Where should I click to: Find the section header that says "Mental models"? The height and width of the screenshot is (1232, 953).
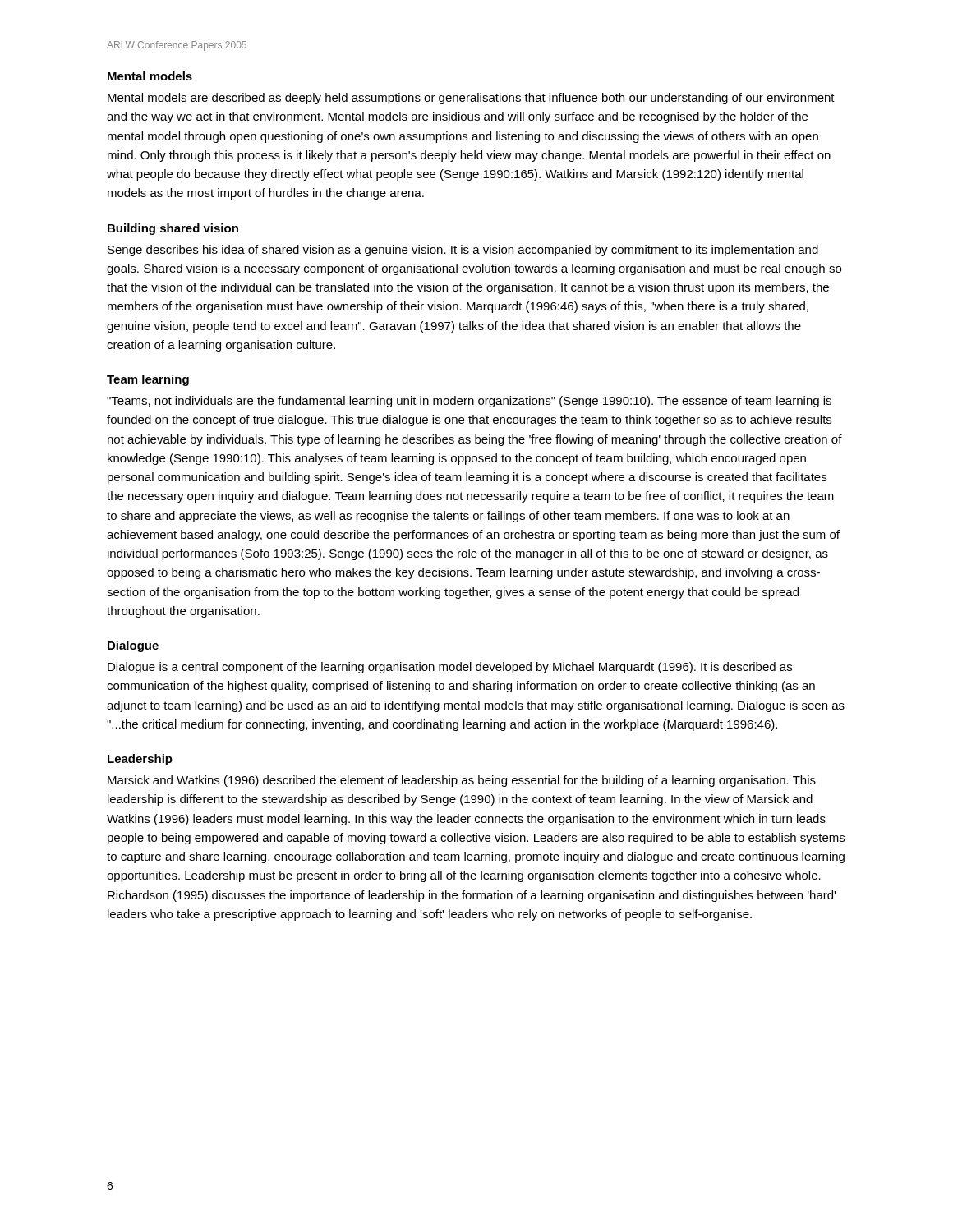pyautogui.click(x=150, y=76)
